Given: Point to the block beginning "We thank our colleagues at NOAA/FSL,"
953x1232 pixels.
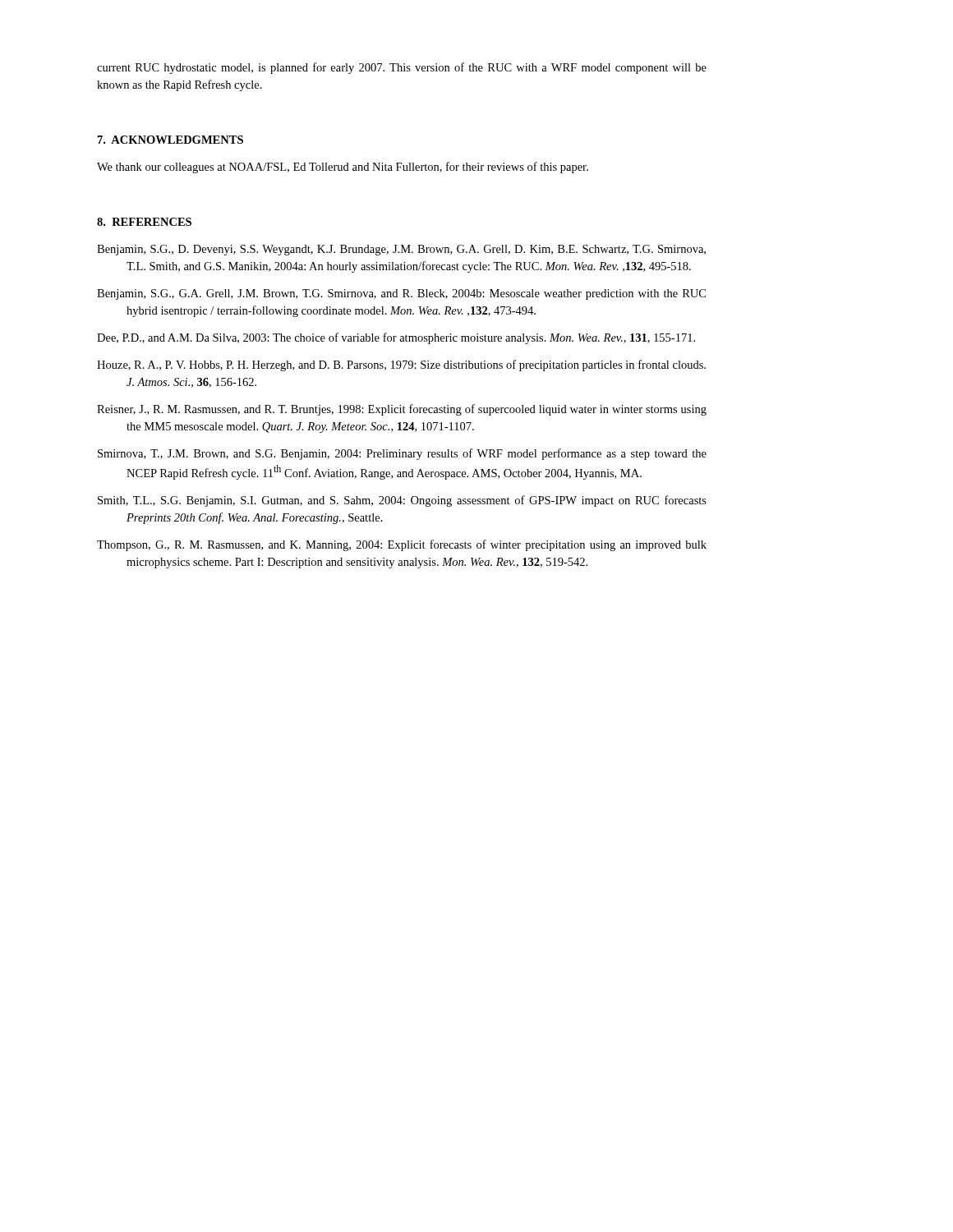Looking at the screenshot, I should pos(343,167).
